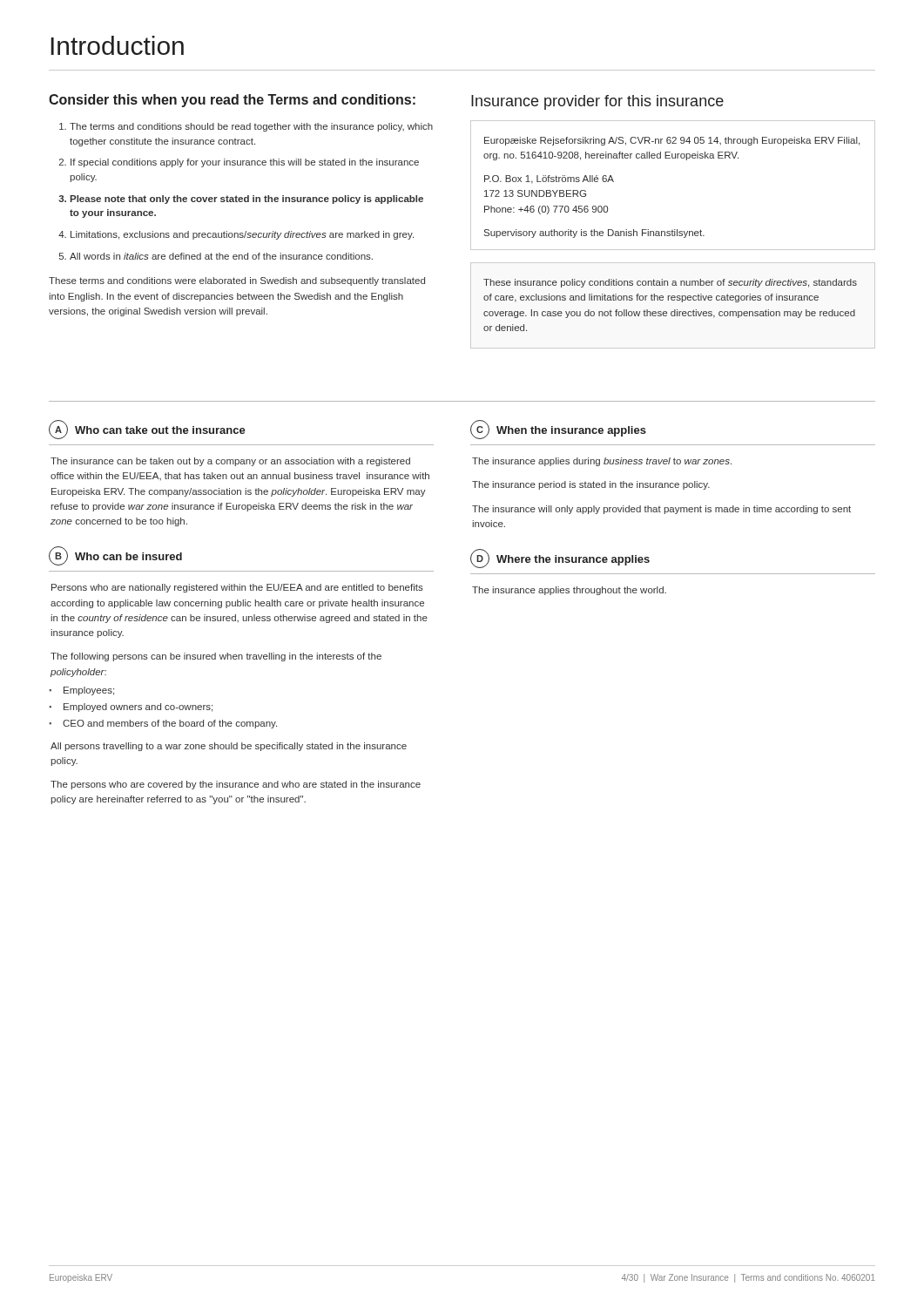The width and height of the screenshot is (924, 1307).
Task: Find the list item that reads "All words in italics are defined"
Action: pyautogui.click(x=222, y=256)
